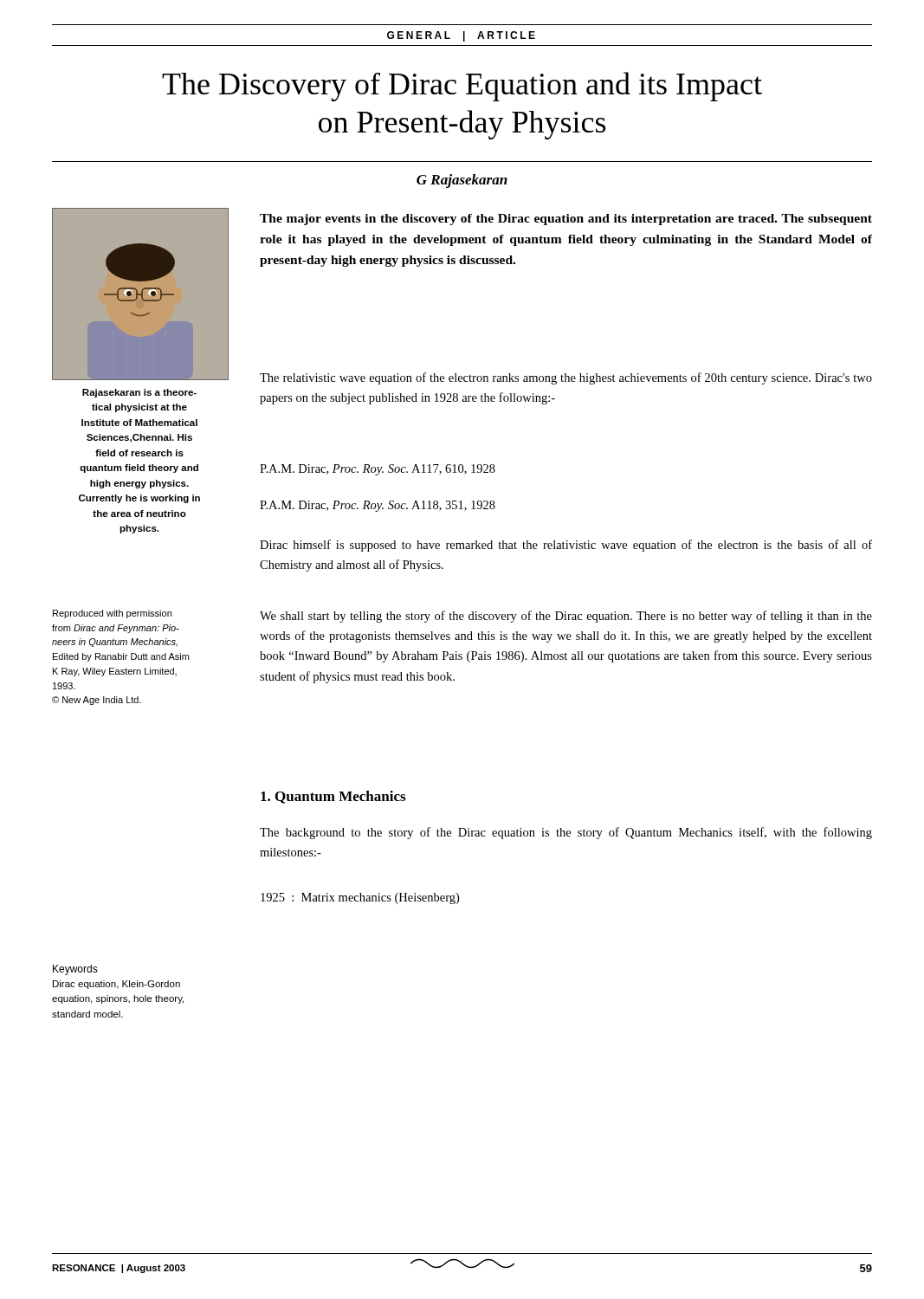Click the footnote
924x1299 pixels.
point(121,657)
